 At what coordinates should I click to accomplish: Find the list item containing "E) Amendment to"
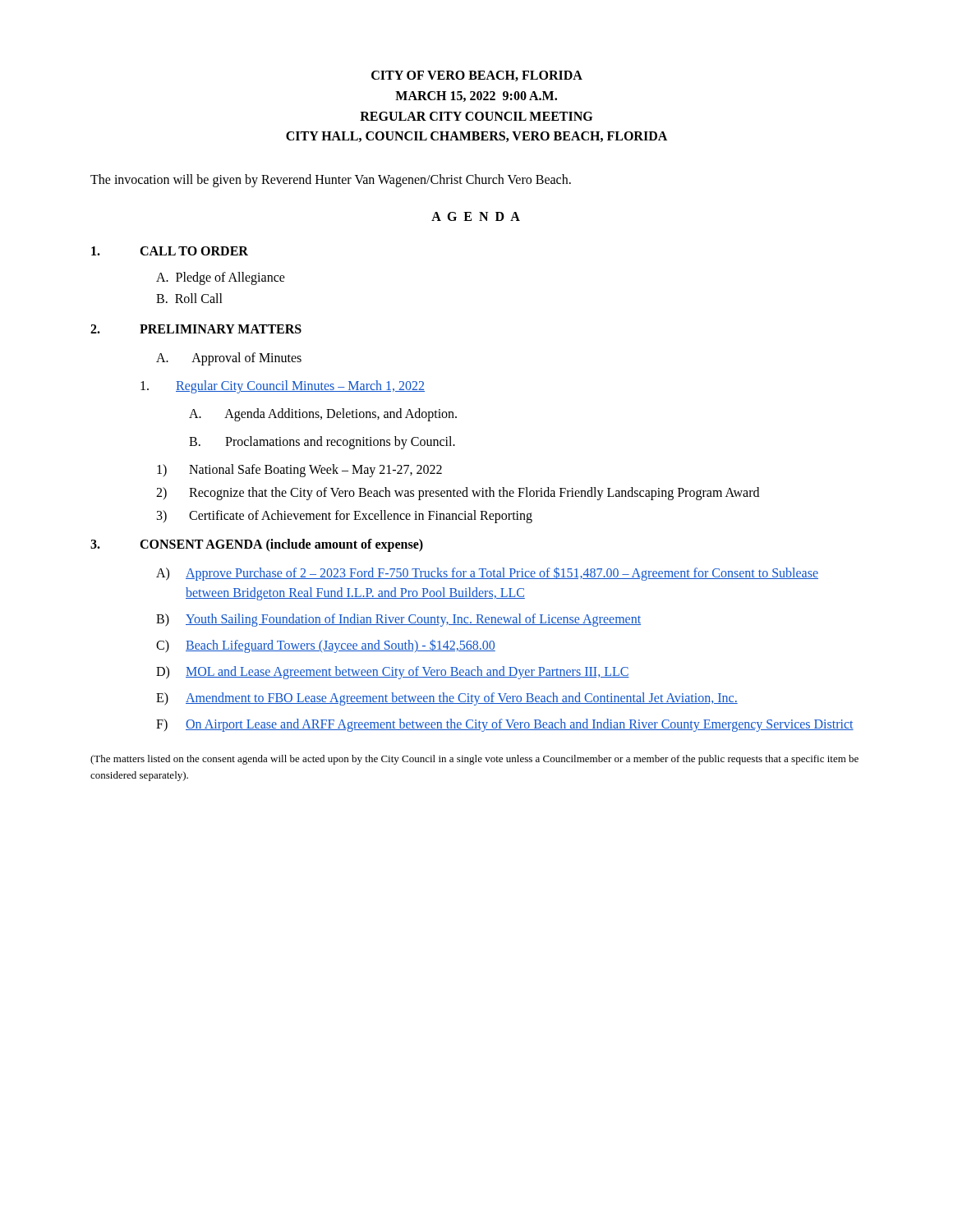click(x=447, y=698)
